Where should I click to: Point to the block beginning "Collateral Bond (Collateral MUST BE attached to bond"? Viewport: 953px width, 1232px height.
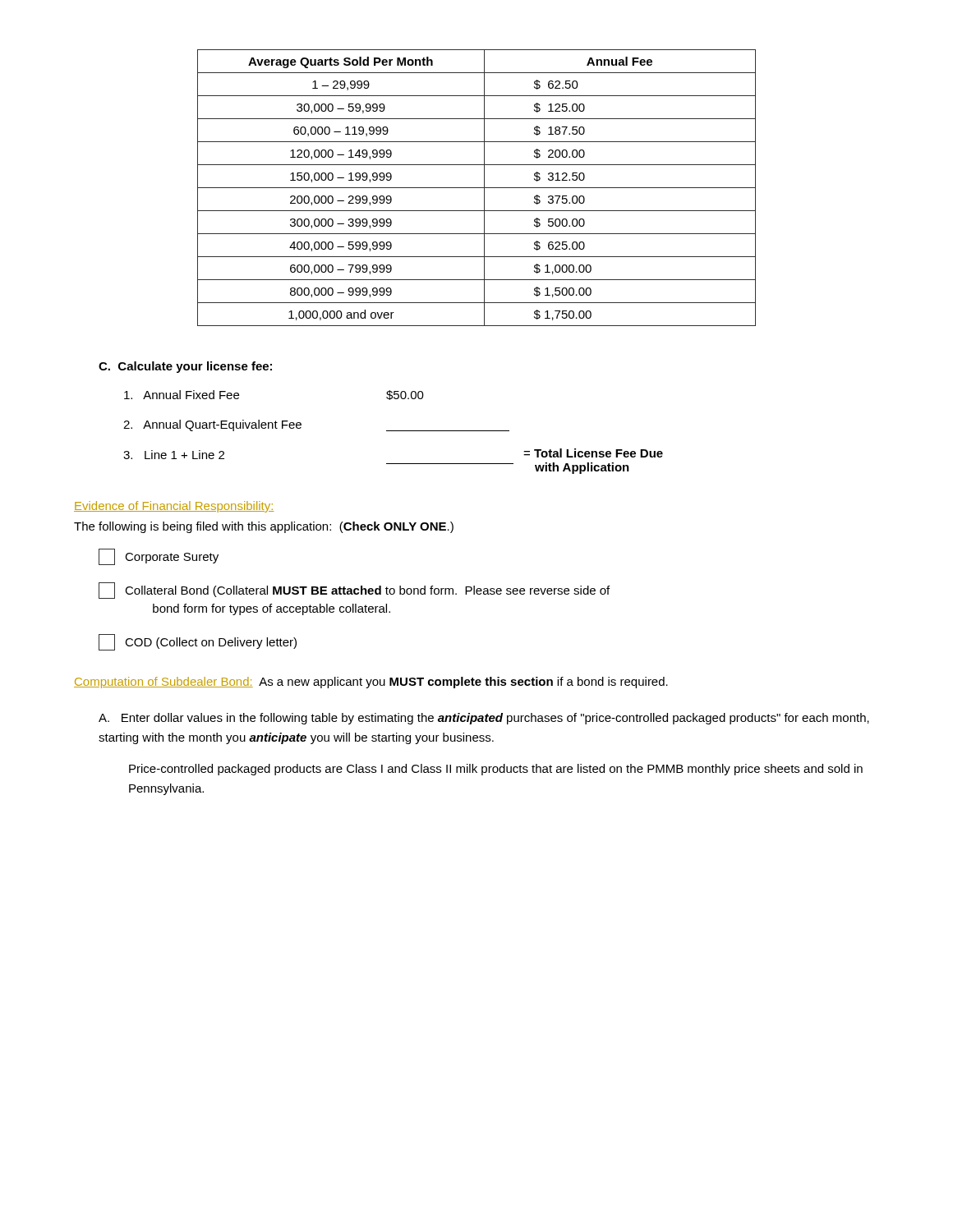click(354, 600)
